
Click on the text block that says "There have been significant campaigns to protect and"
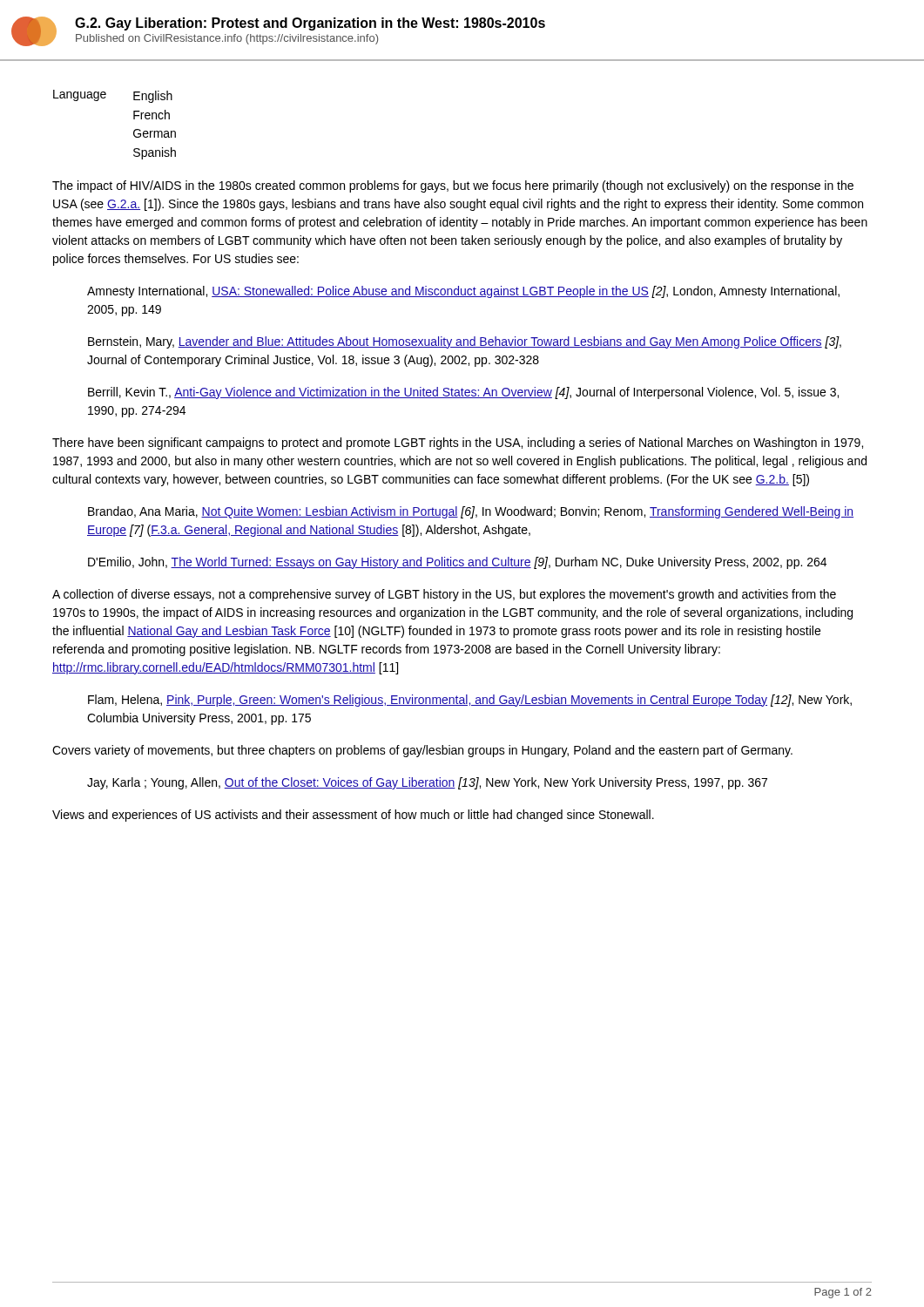tap(460, 461)
